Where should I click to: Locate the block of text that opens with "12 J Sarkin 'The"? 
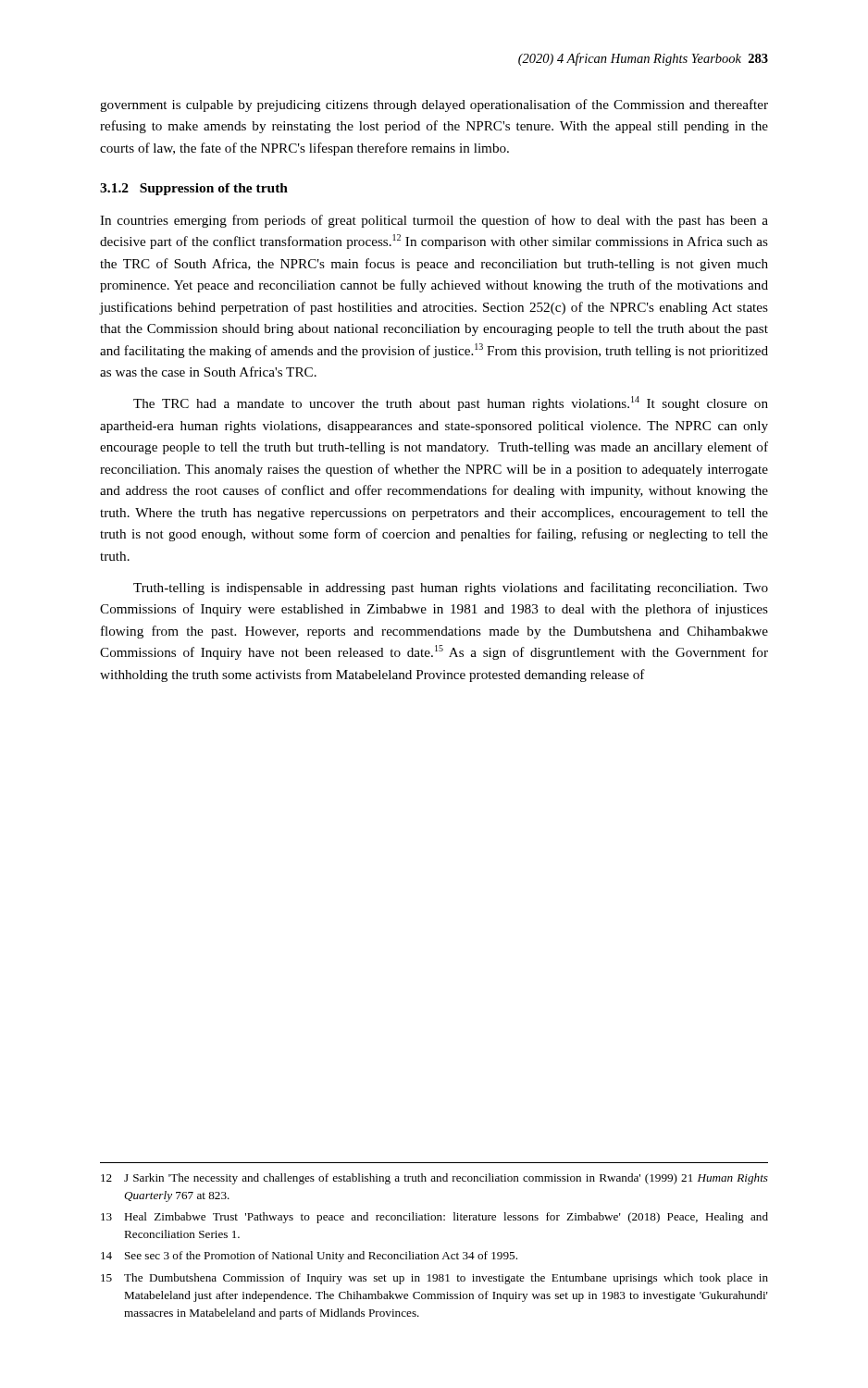[434, 1186]
